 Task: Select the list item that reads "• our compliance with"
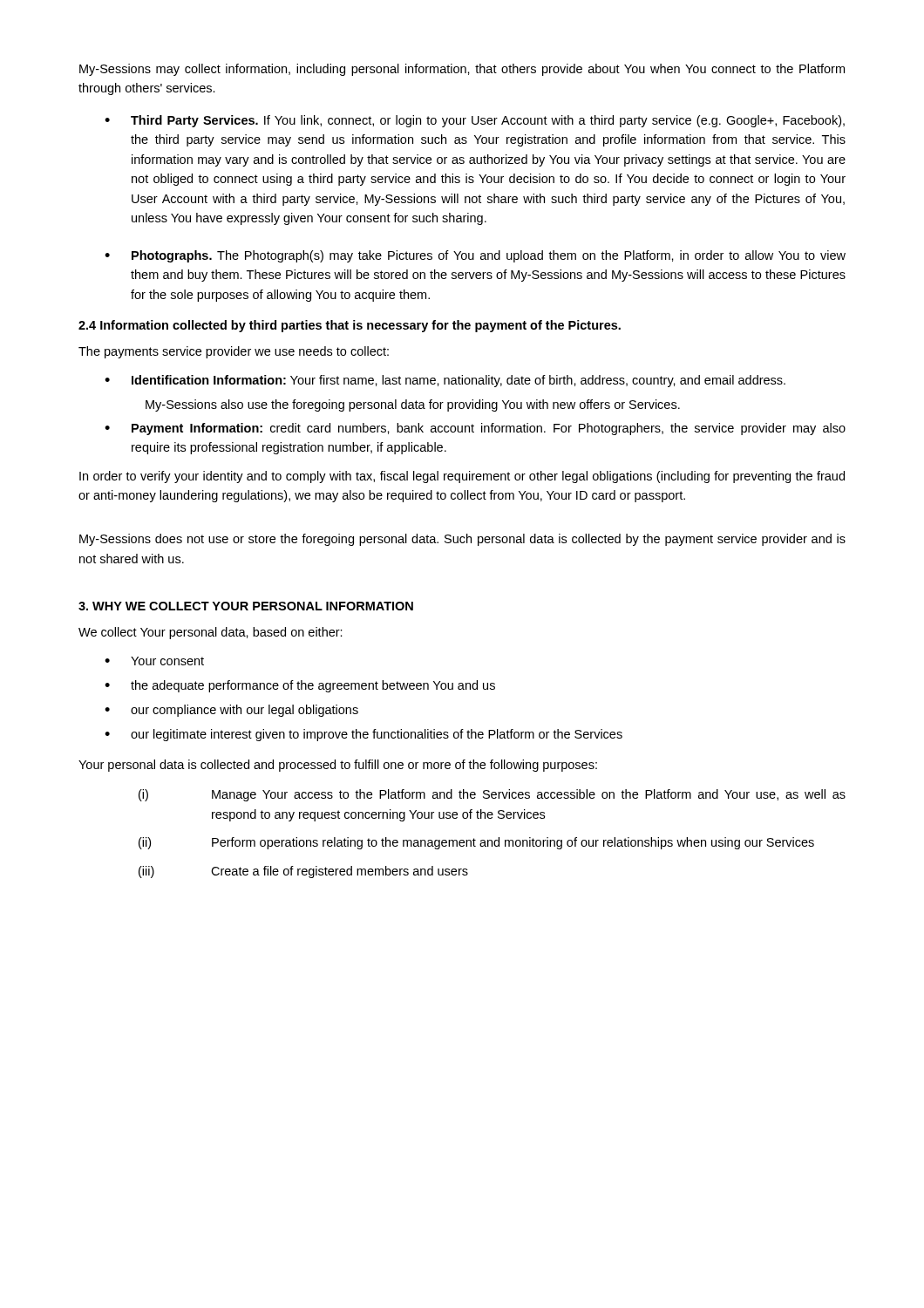point(231,711)
